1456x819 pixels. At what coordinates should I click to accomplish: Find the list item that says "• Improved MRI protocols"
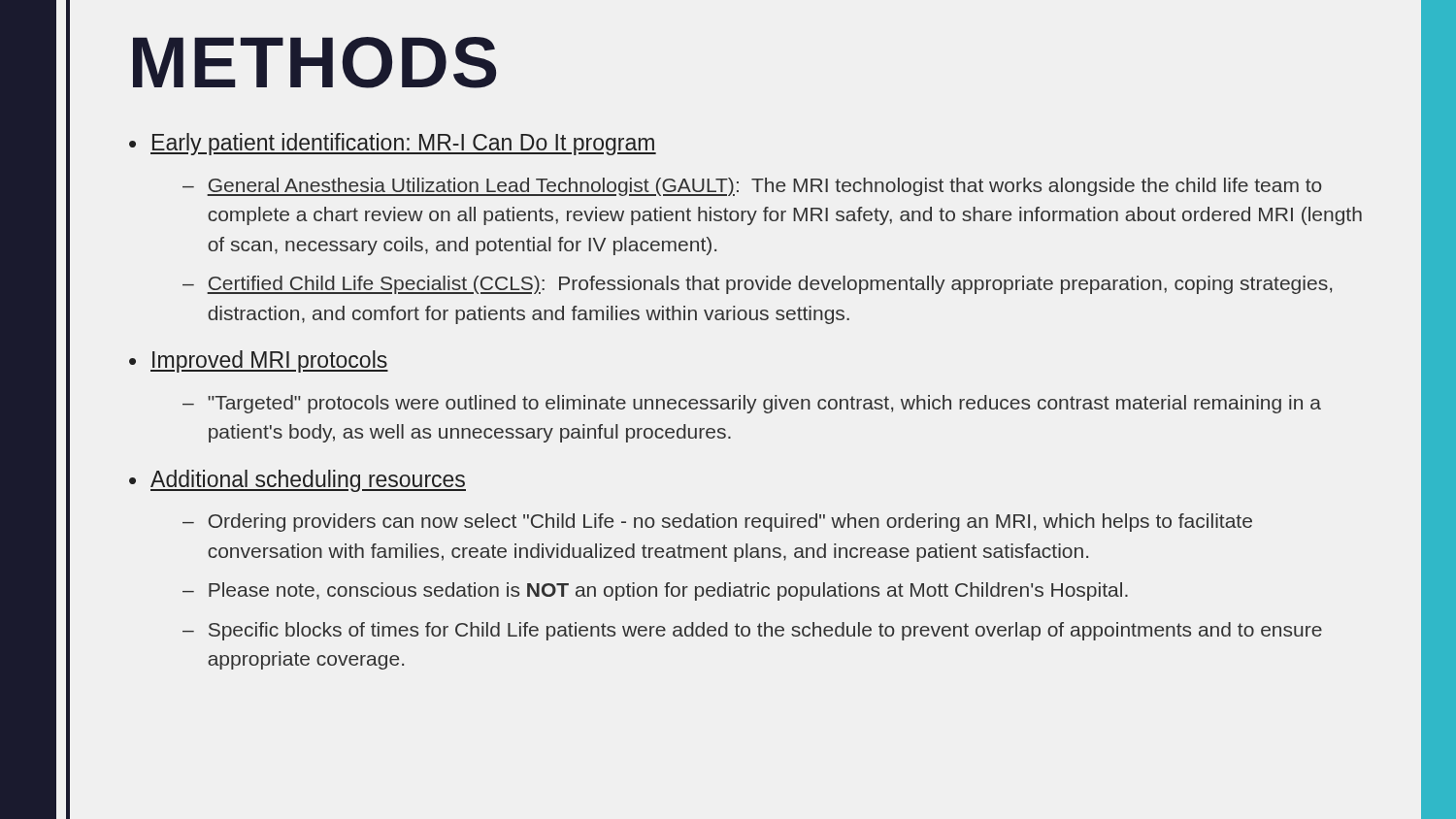click(x=258, y=362)
